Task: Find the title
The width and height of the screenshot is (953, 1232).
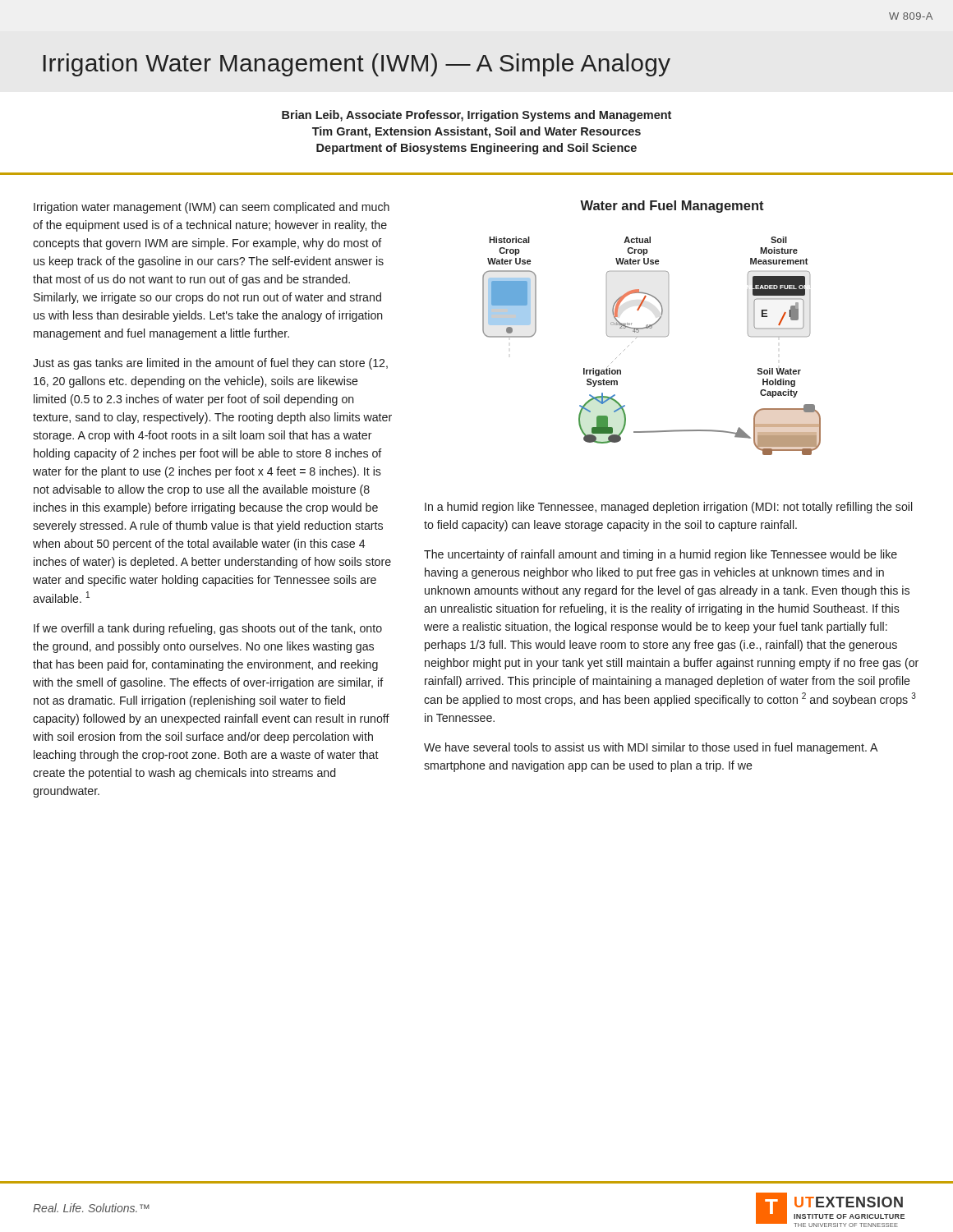Action: pos(476,63)
